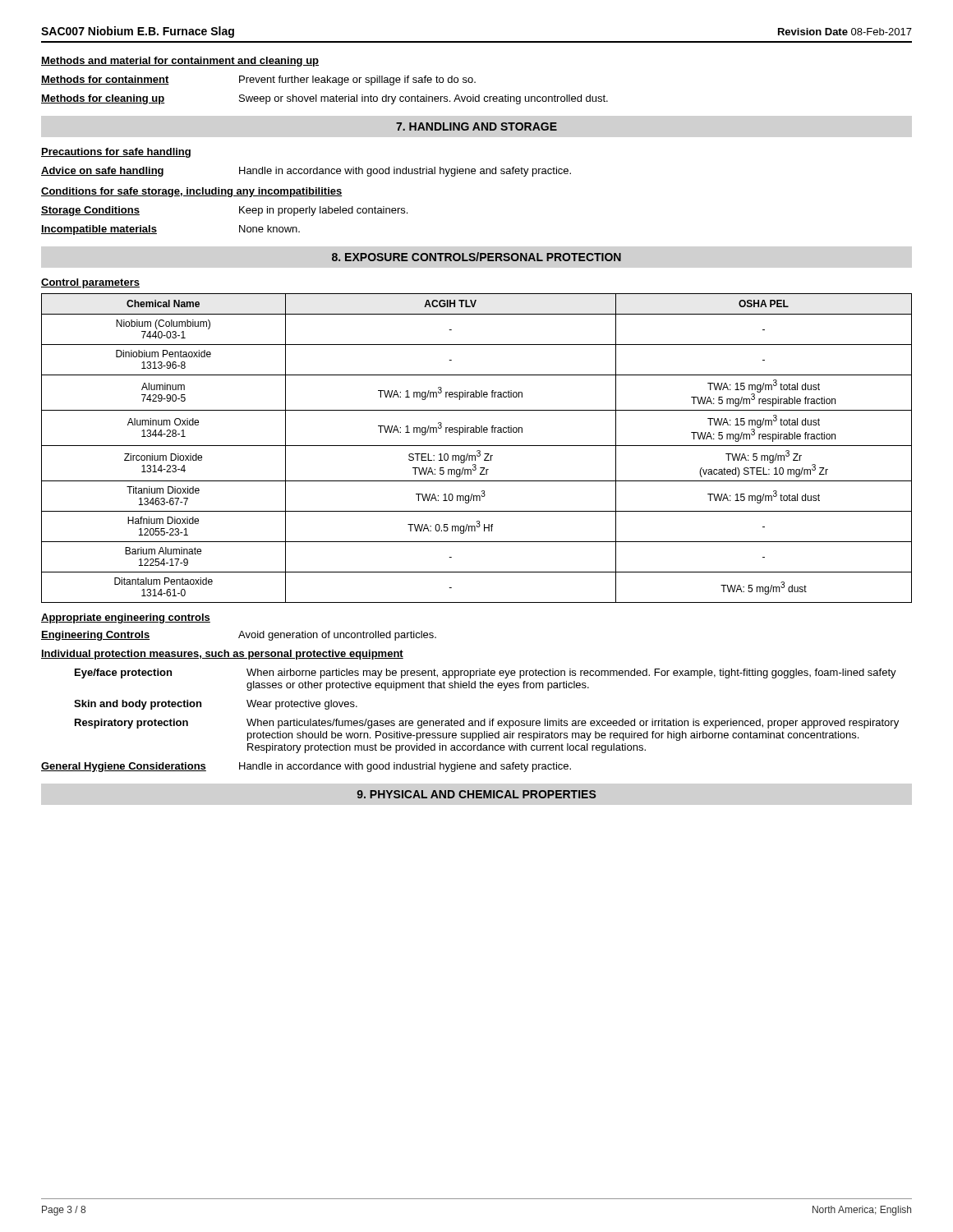Select the text starting "Individual protection measures,"
This screenshot has height=1232, width=953.
coord(222,653)
